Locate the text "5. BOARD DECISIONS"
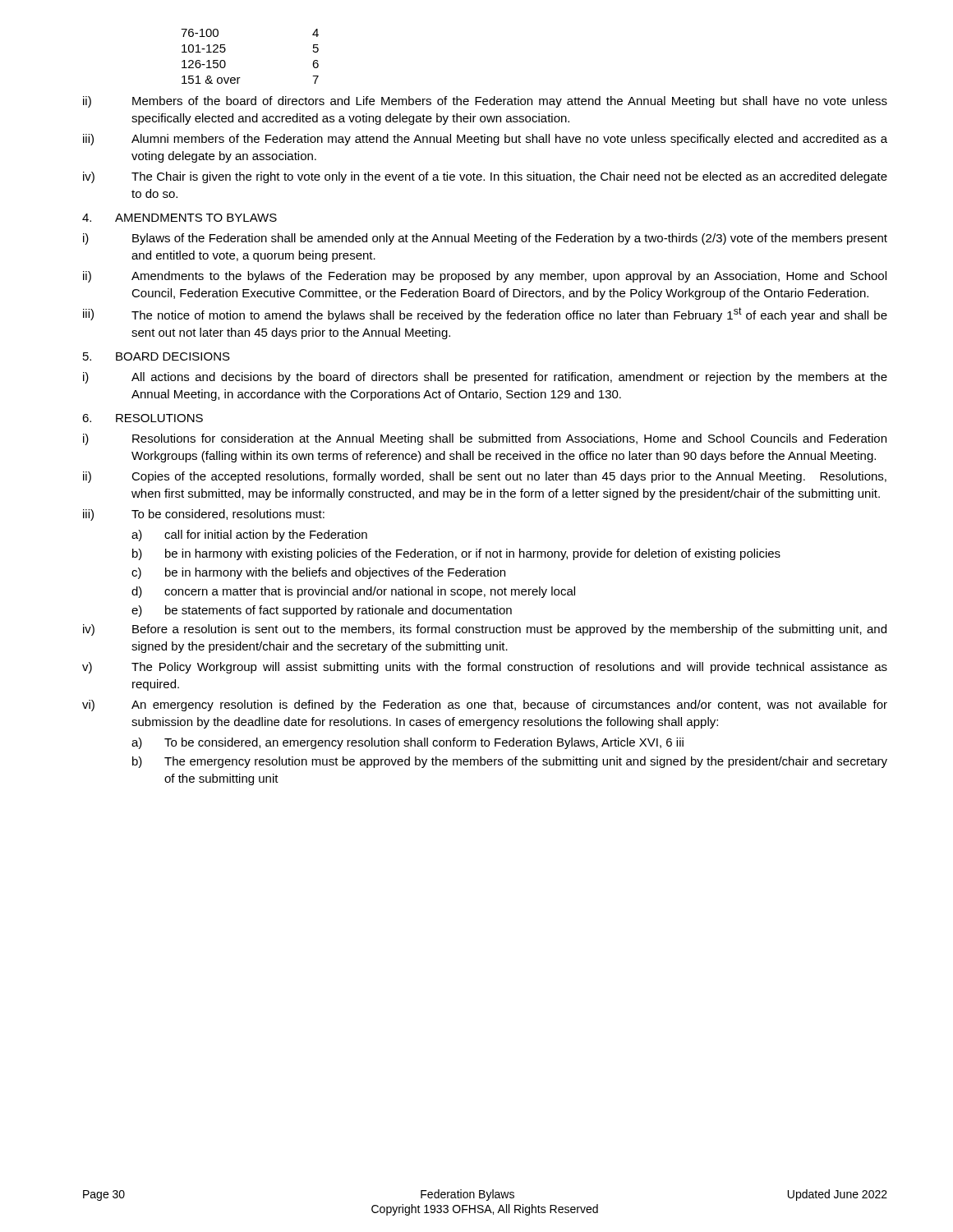 click(156, 356)
